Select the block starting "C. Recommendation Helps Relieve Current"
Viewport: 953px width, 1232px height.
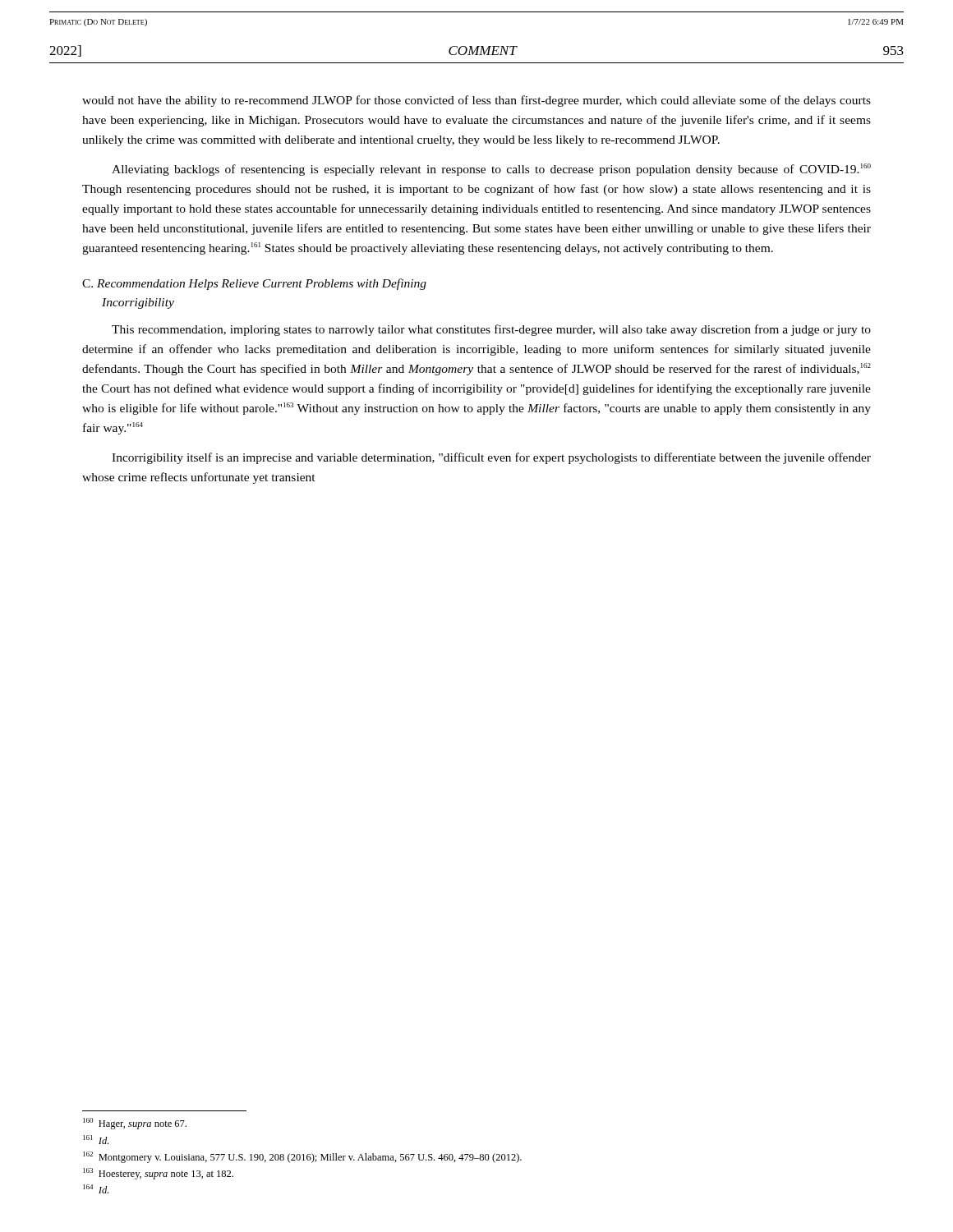coord(254,284)
